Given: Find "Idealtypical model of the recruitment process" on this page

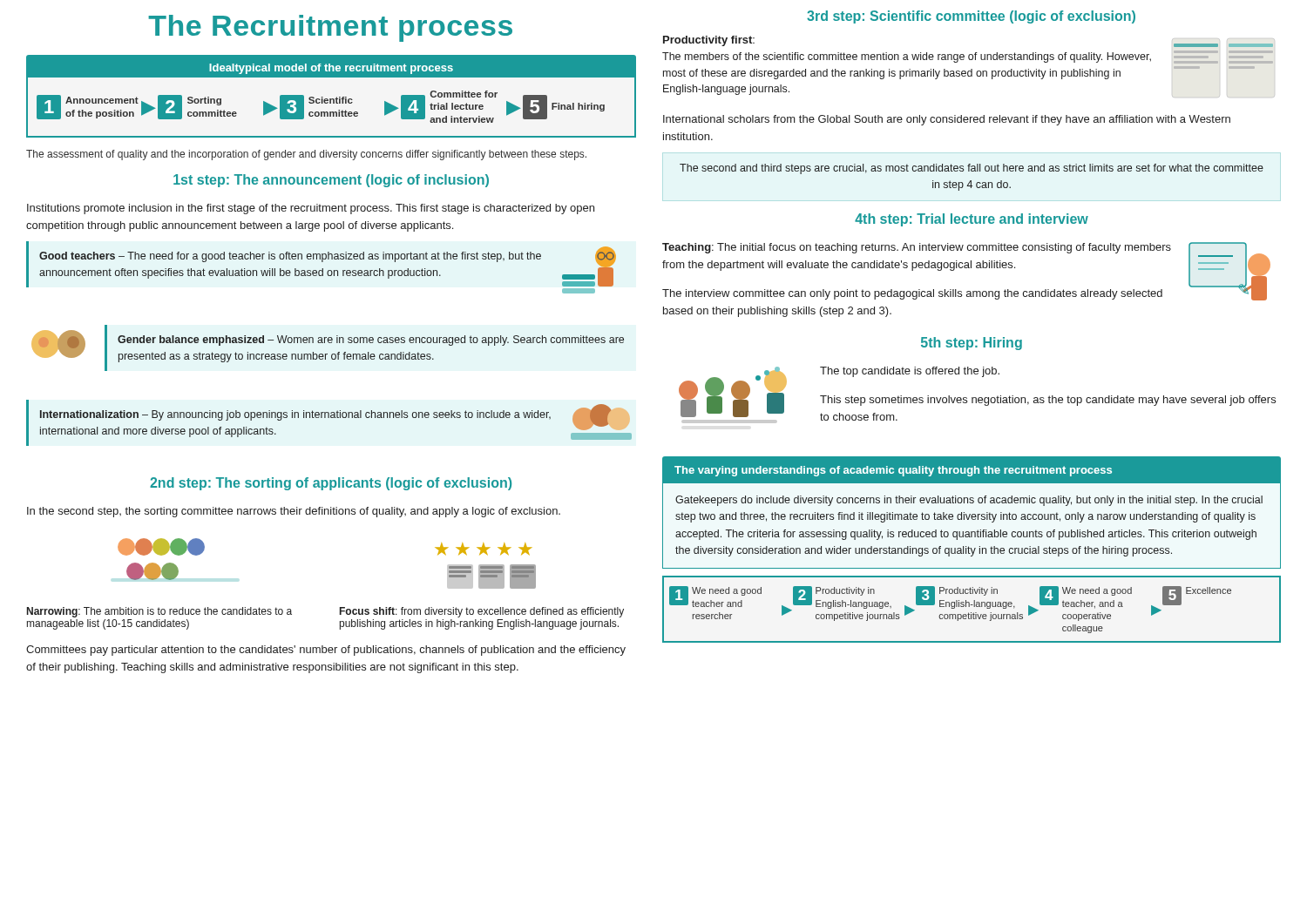Looking at the screenshot, I should pyautogui.click(x=331, y=66).
